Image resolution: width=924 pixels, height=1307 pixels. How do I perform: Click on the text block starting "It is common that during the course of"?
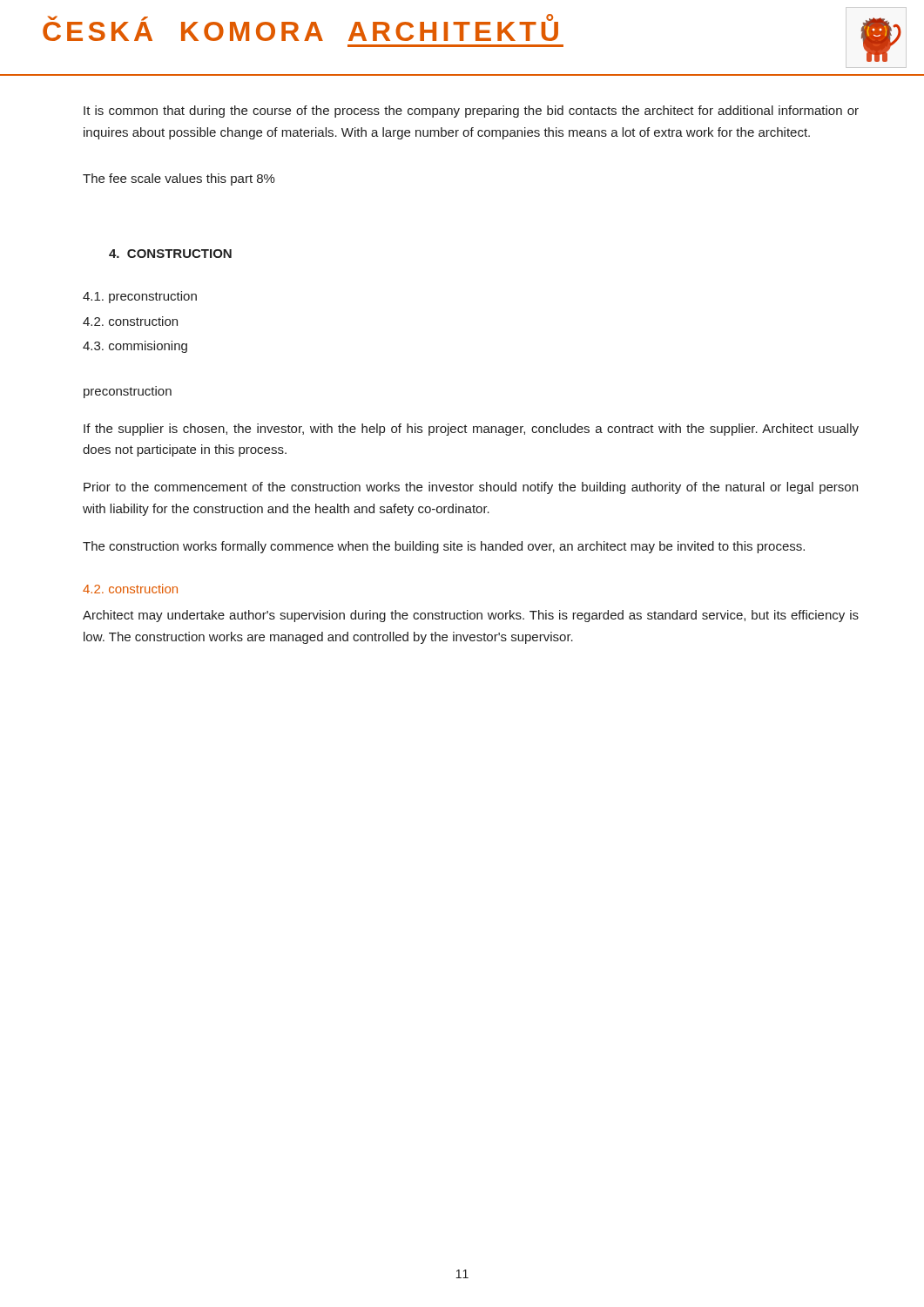tap(471, 121)
